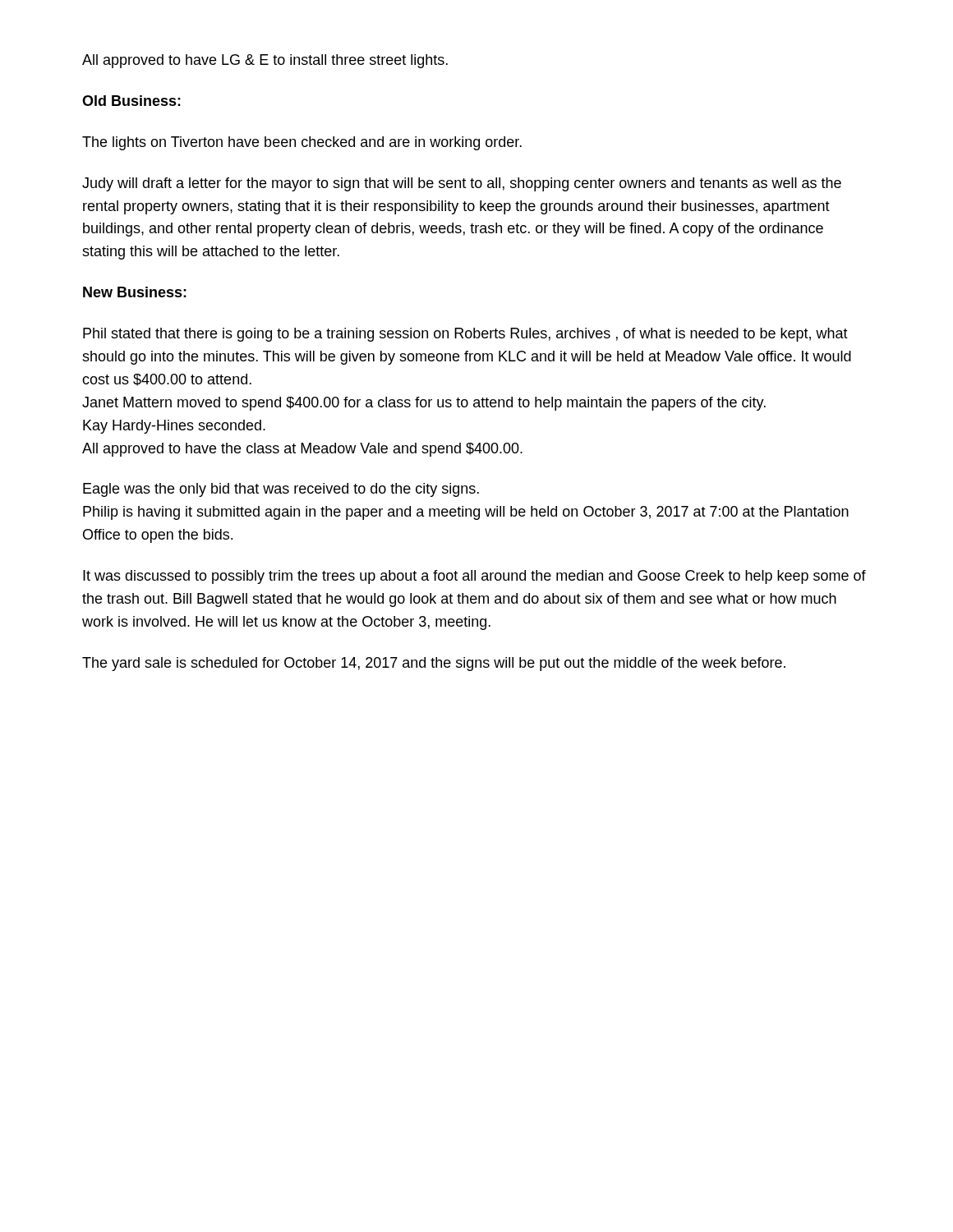Viewport: 953px width, 1232px height.
Task: Find the text block with the text "Eagle was the only bid that"
Action: (466, 512)
